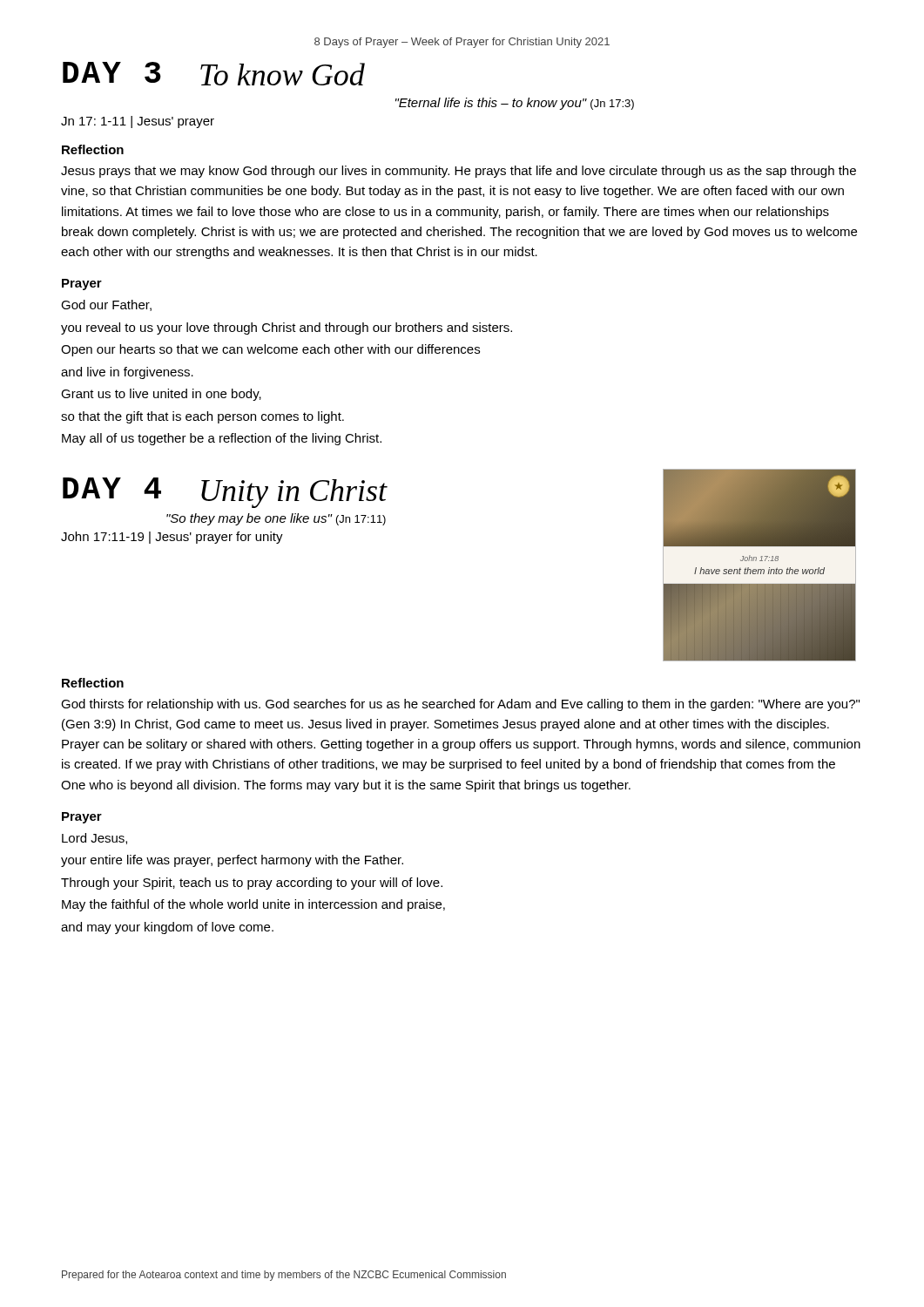
Task: Locate the text block that says ""So they may be one like"
Action: (276, 518)
